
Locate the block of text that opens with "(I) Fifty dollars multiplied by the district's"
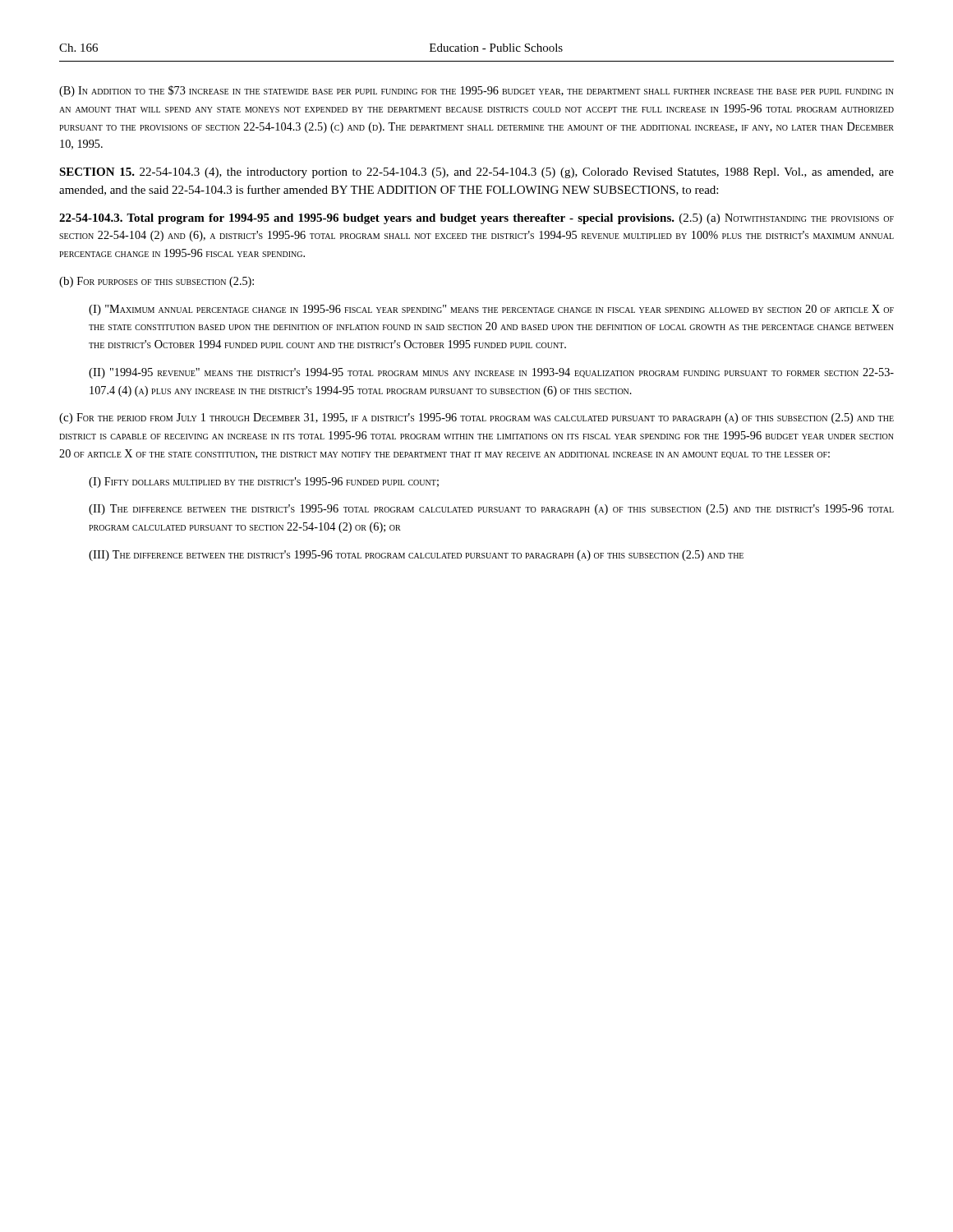click(264, 483)
